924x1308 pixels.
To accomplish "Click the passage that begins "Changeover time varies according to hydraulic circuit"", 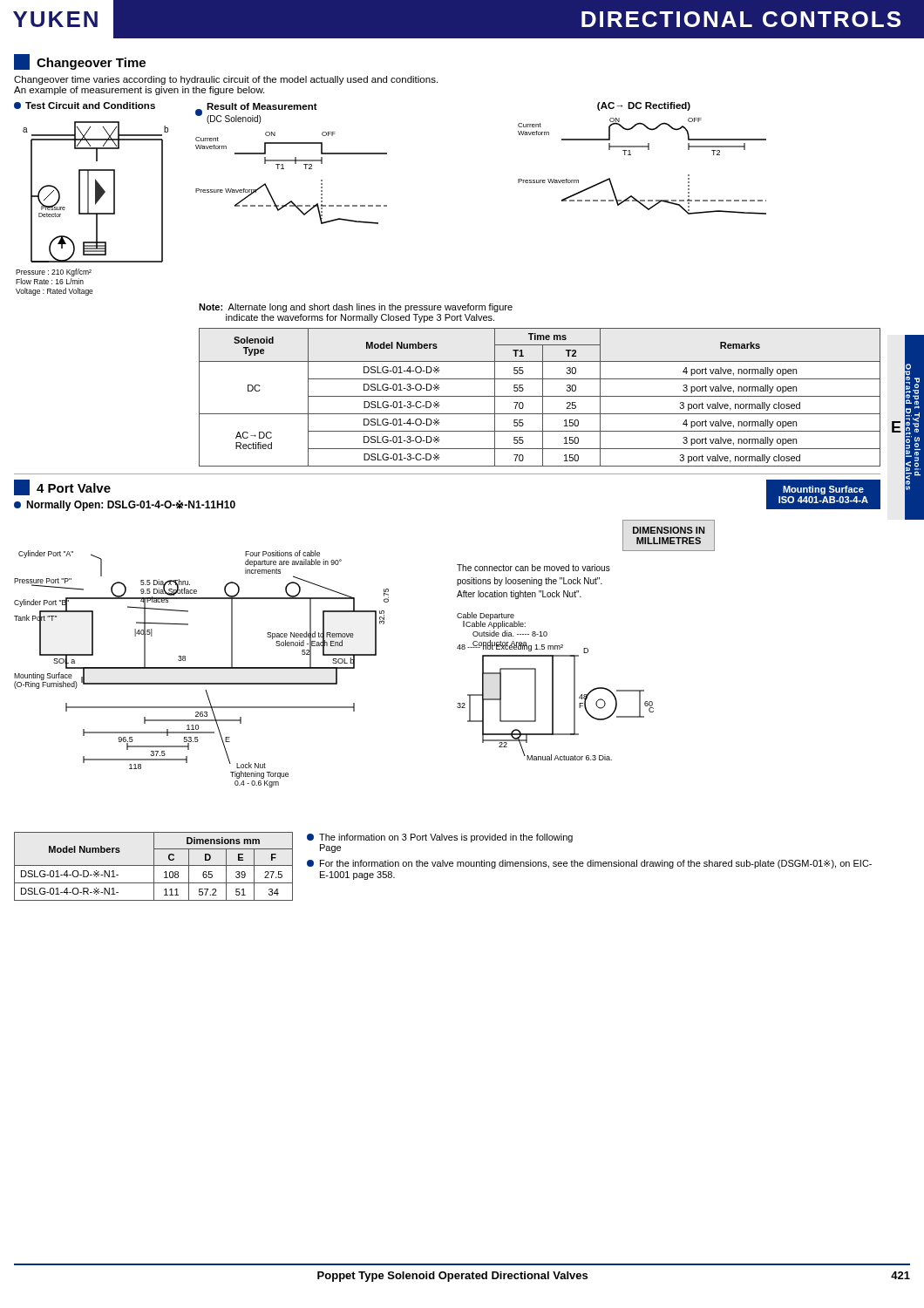I will tap(226, 85).
